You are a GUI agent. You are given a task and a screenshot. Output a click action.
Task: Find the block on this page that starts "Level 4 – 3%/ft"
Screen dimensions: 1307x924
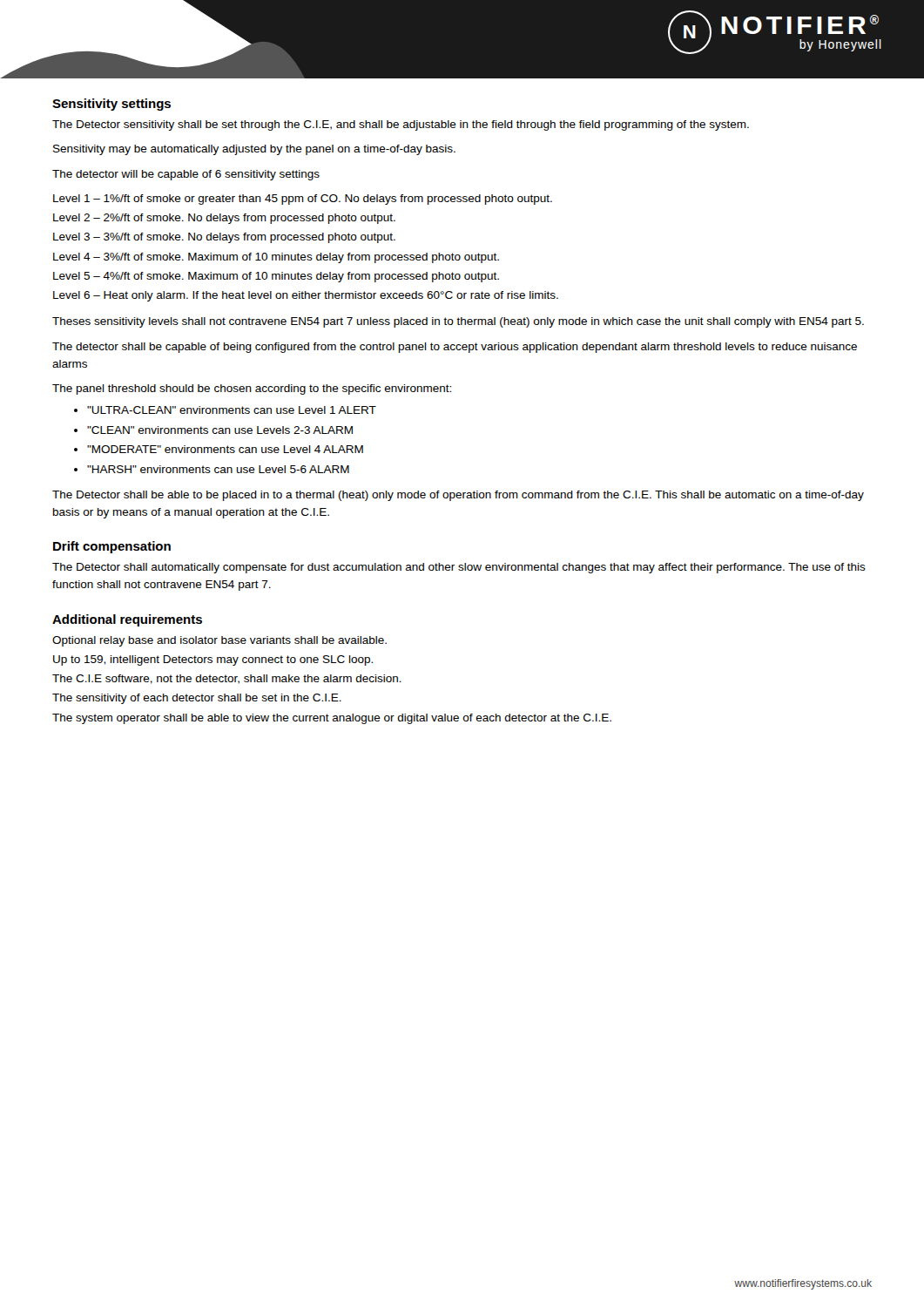point(276,256)
